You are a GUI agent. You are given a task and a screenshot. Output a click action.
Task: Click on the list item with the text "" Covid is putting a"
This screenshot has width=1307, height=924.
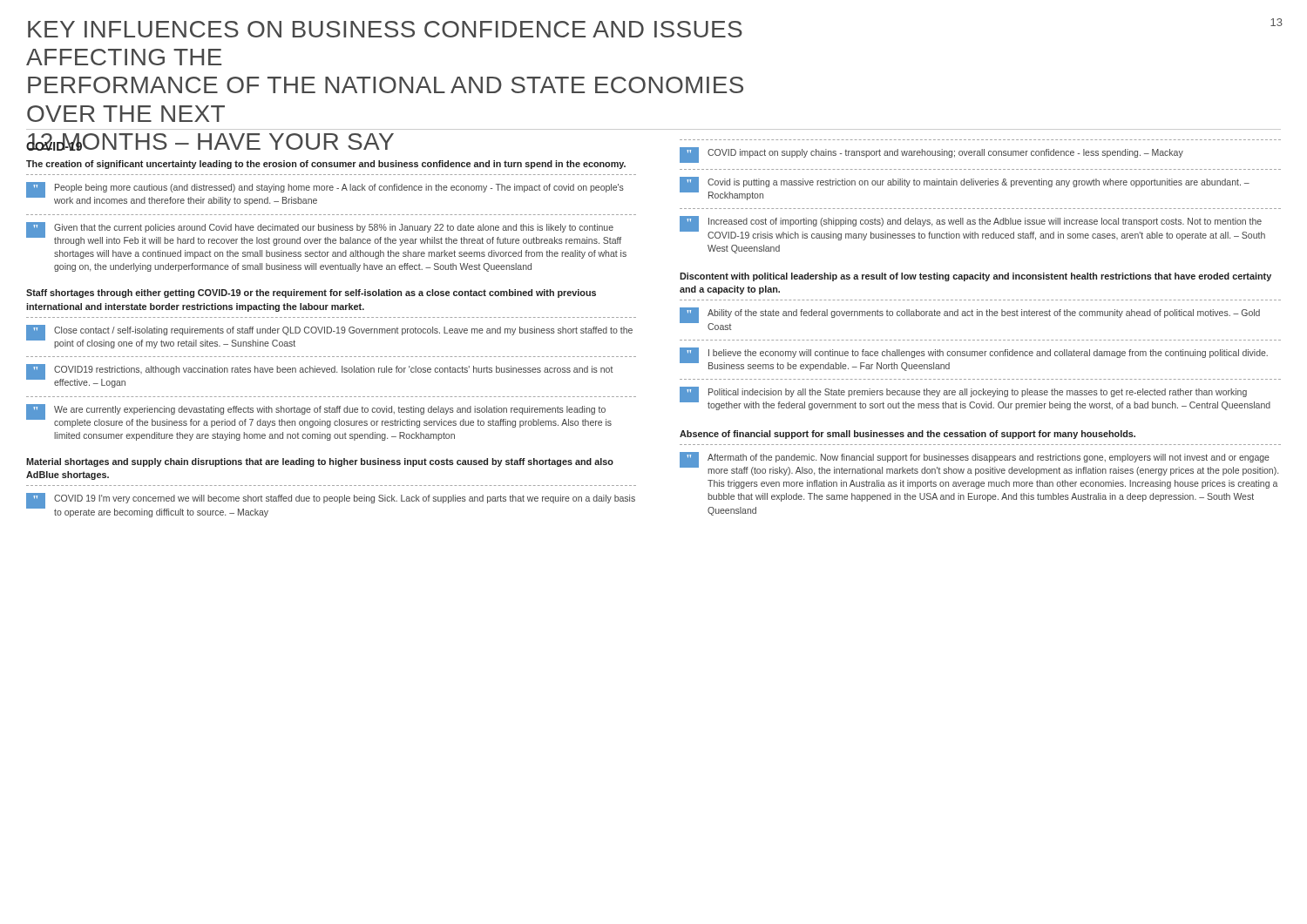[980, 189]
